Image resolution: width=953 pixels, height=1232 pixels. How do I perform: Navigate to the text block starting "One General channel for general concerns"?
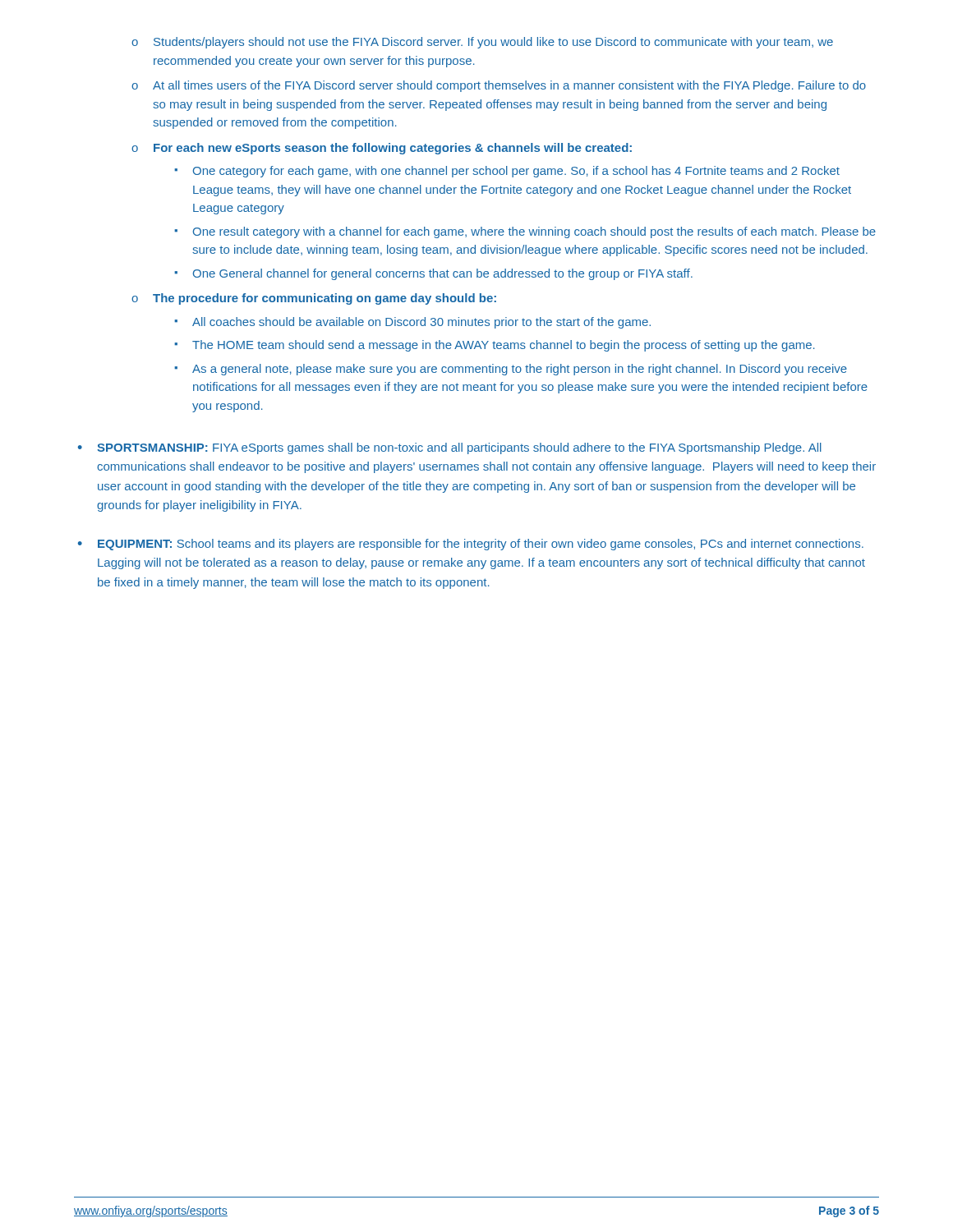click(443, 273)
